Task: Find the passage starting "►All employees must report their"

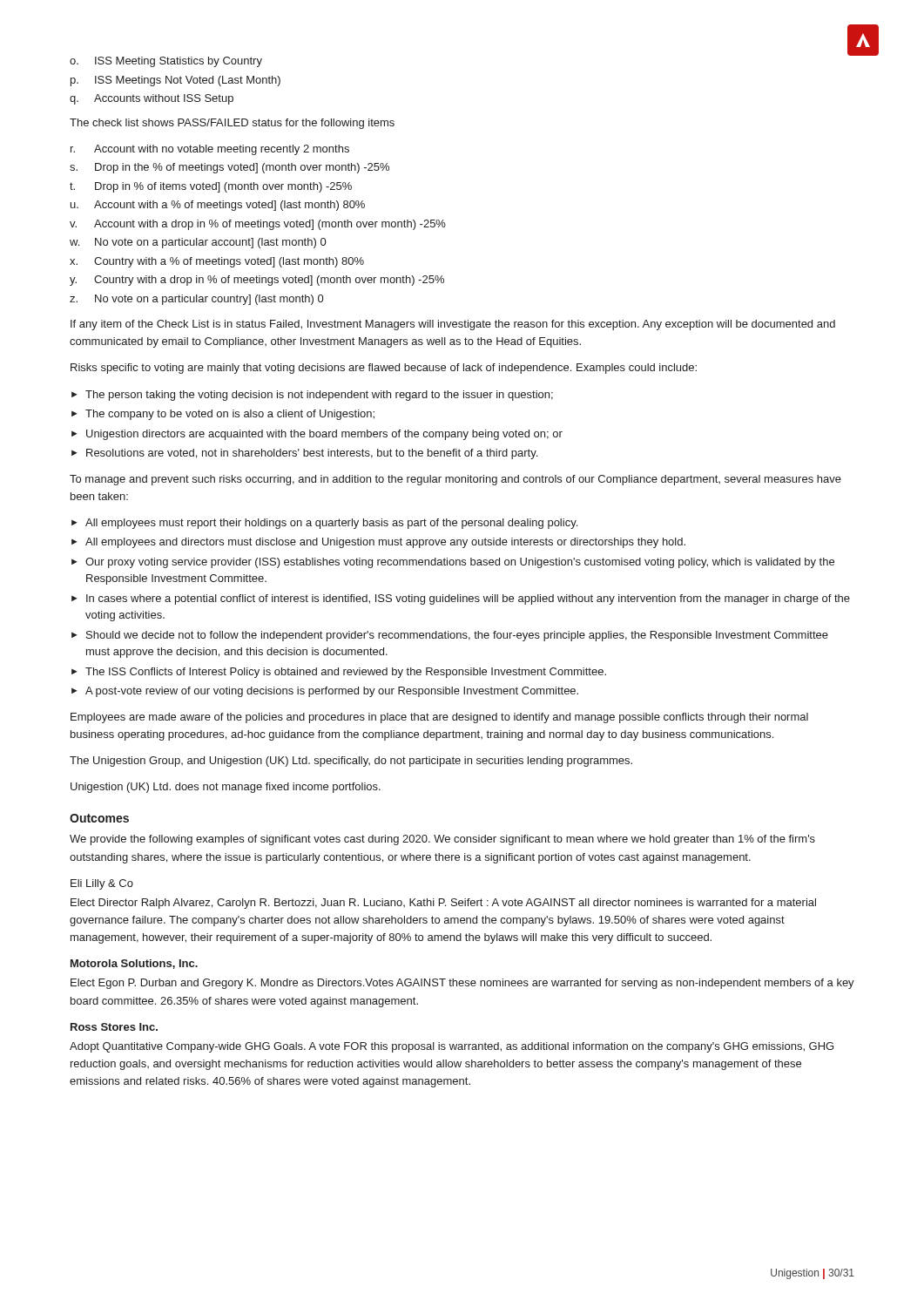Action: point(462,522)
